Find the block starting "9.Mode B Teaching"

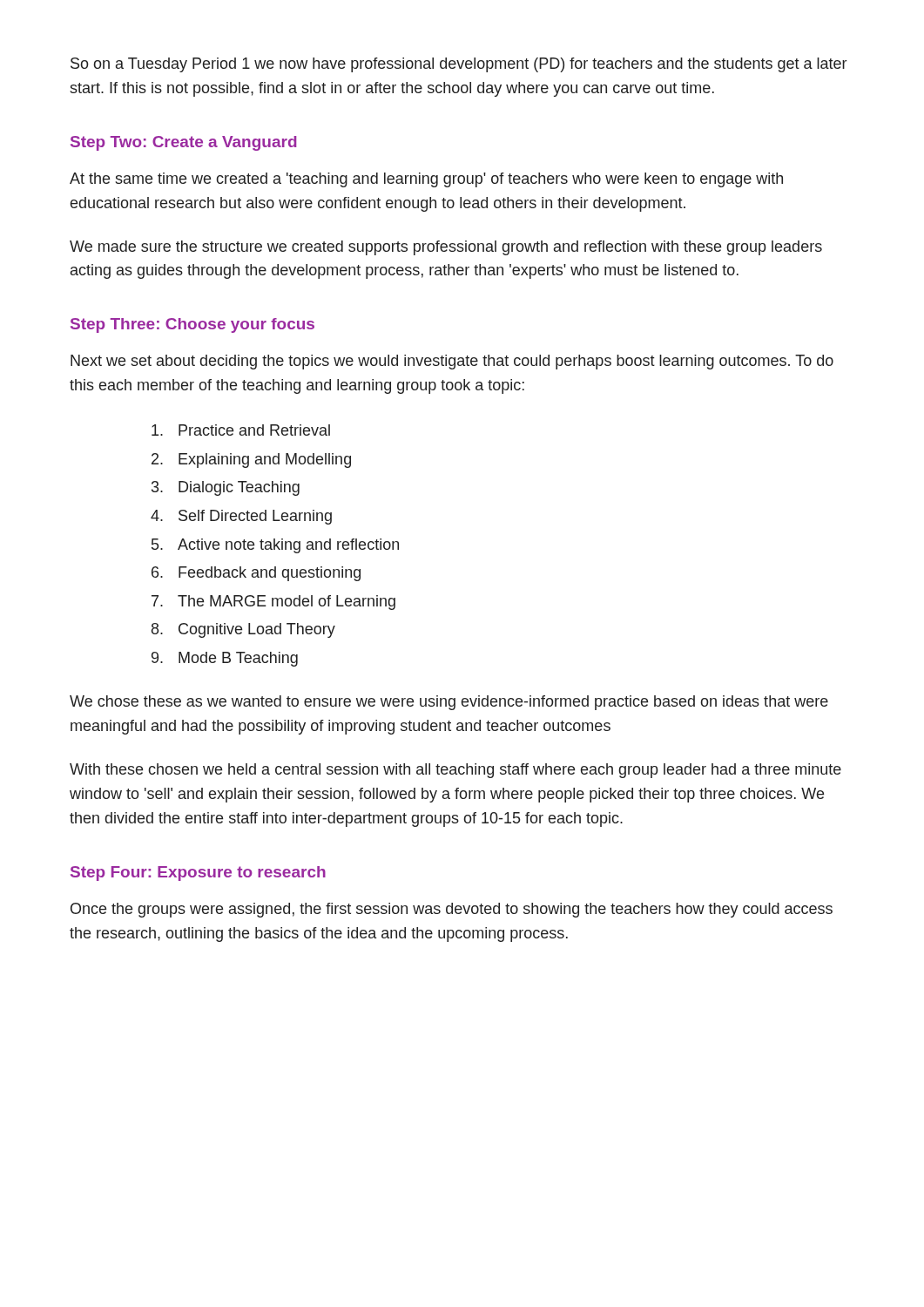(219, 658)
